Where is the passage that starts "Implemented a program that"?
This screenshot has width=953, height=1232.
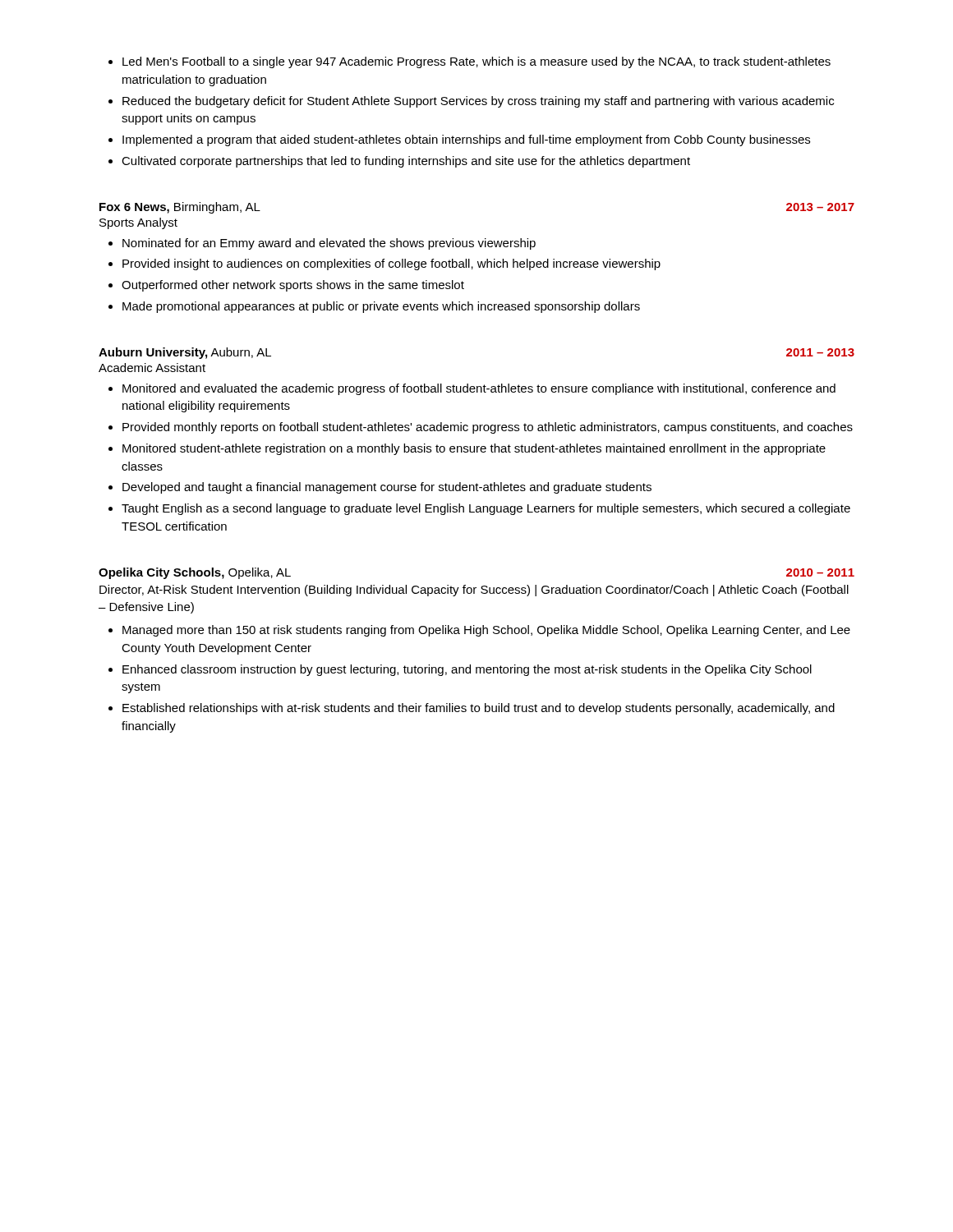pyautogui.click(x=488, y=140)
